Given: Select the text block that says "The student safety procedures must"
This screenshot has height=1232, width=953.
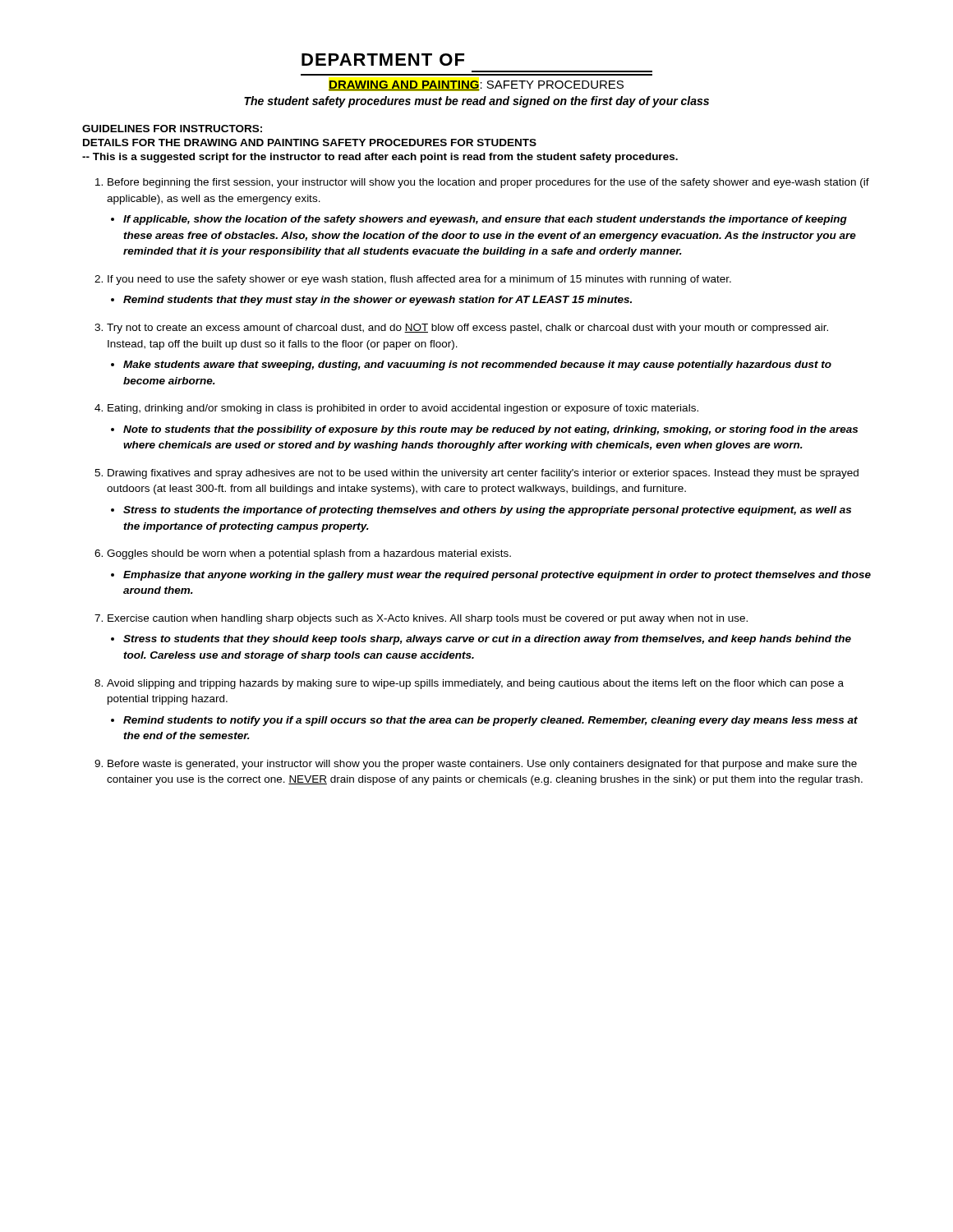Looking at the screenshot, I should (x=476, y=101).
